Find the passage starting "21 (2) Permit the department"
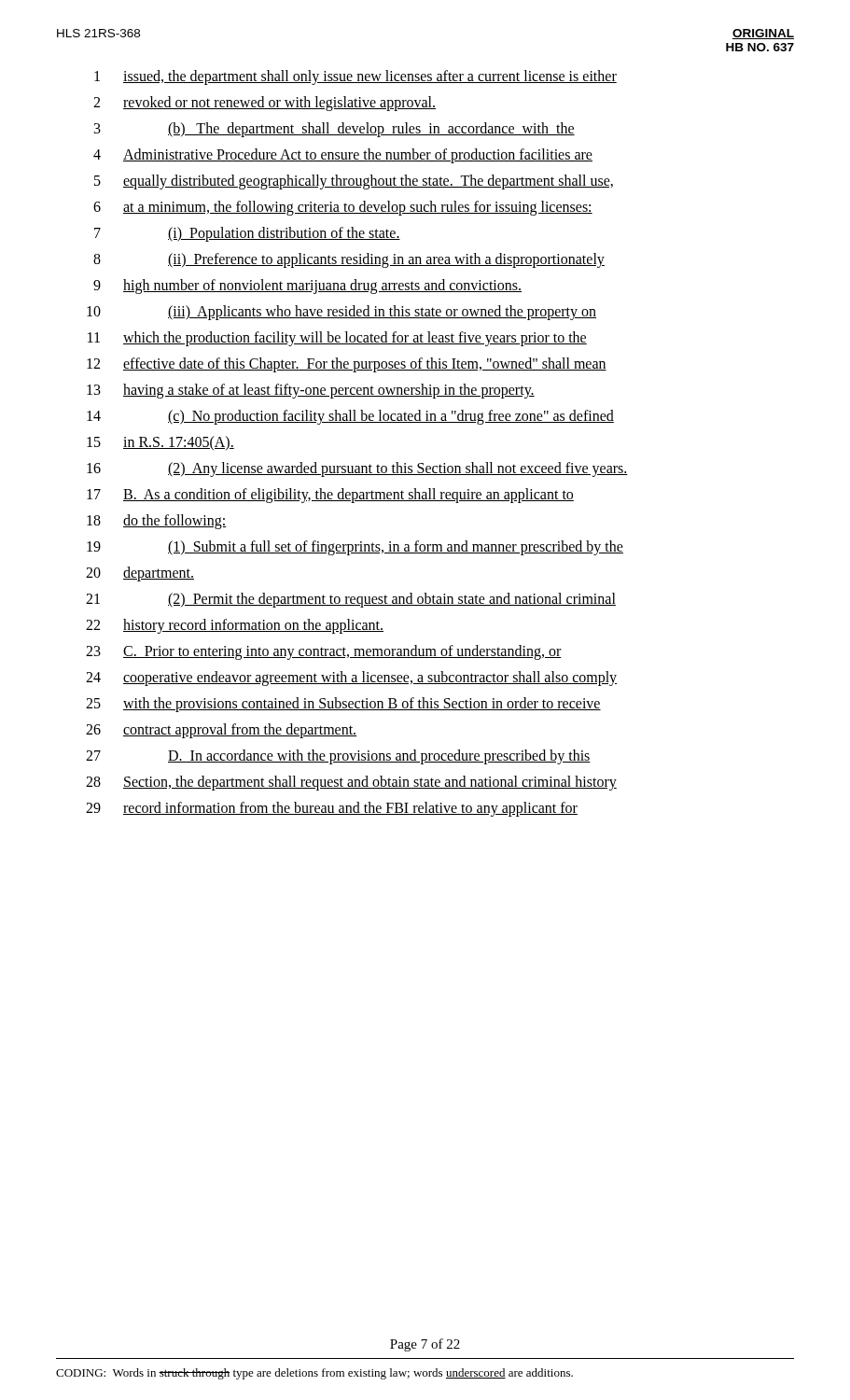Image resolution: width=850 pixels, height=1400 pixels. tap(425, 600)
